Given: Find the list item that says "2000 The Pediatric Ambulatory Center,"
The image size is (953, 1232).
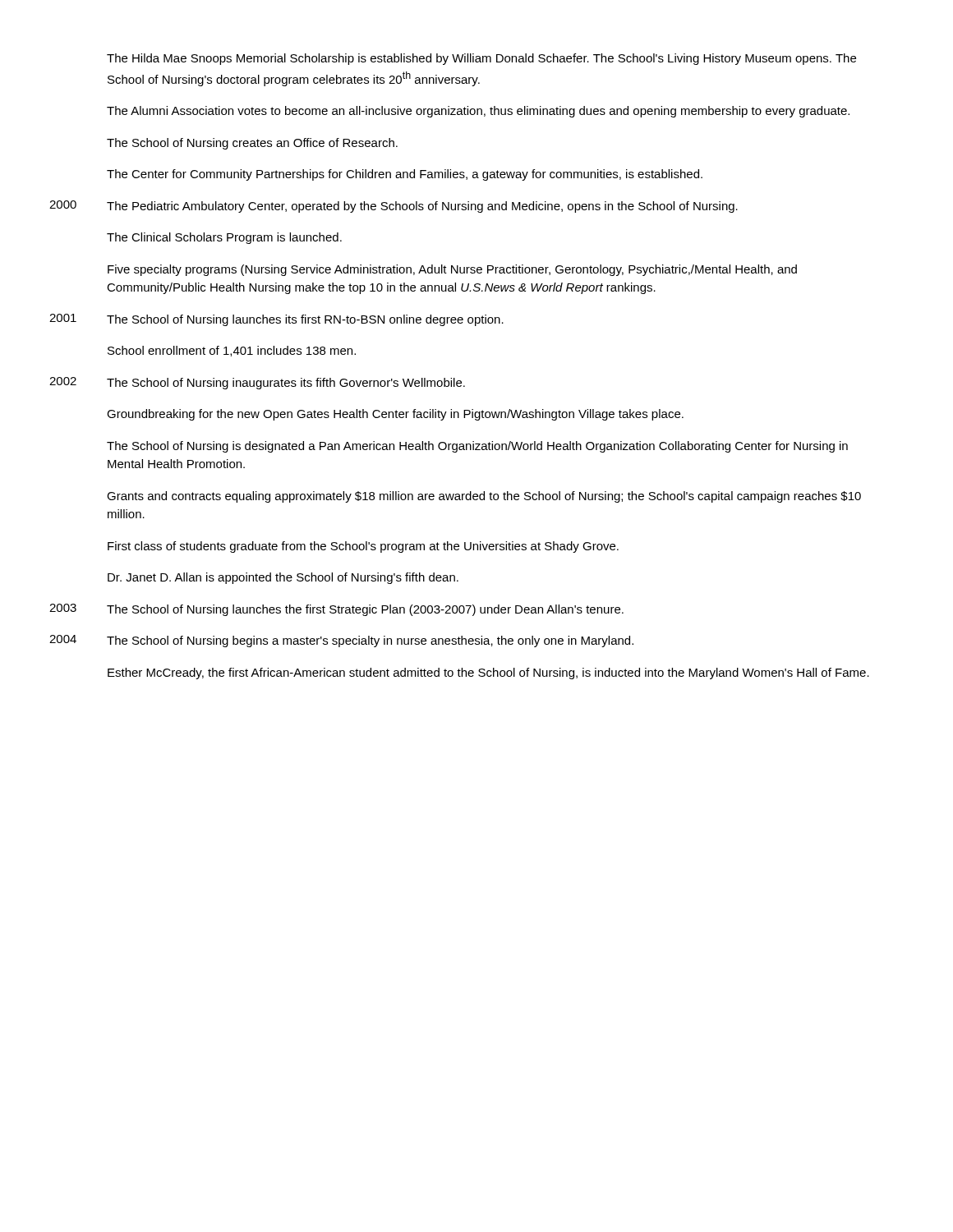Looking at the screenshot, I should pos(394,207).
